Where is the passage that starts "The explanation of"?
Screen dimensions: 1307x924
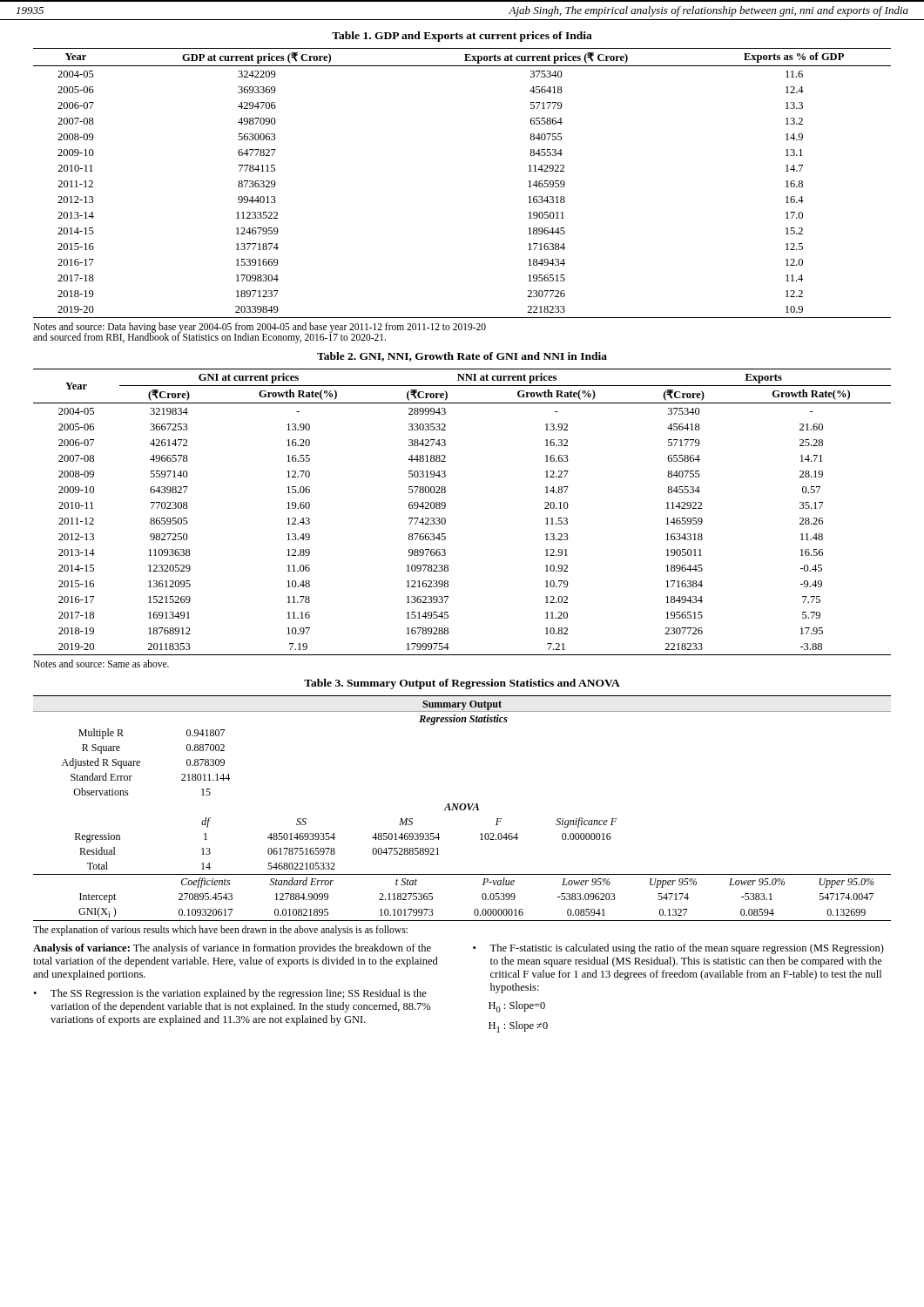[221, 930]
